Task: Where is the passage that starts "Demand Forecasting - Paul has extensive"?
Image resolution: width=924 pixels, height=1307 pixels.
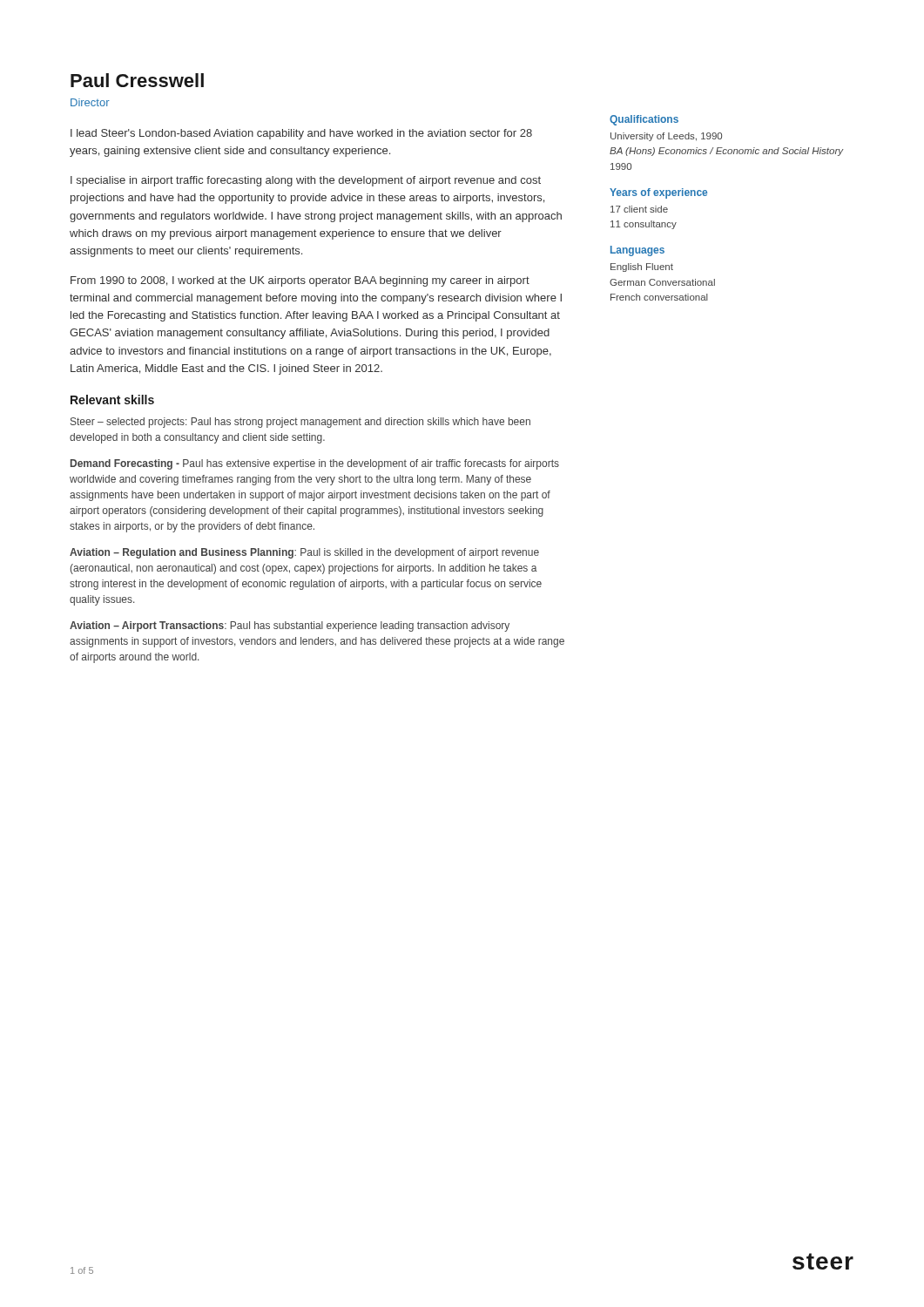Action: 314,495
